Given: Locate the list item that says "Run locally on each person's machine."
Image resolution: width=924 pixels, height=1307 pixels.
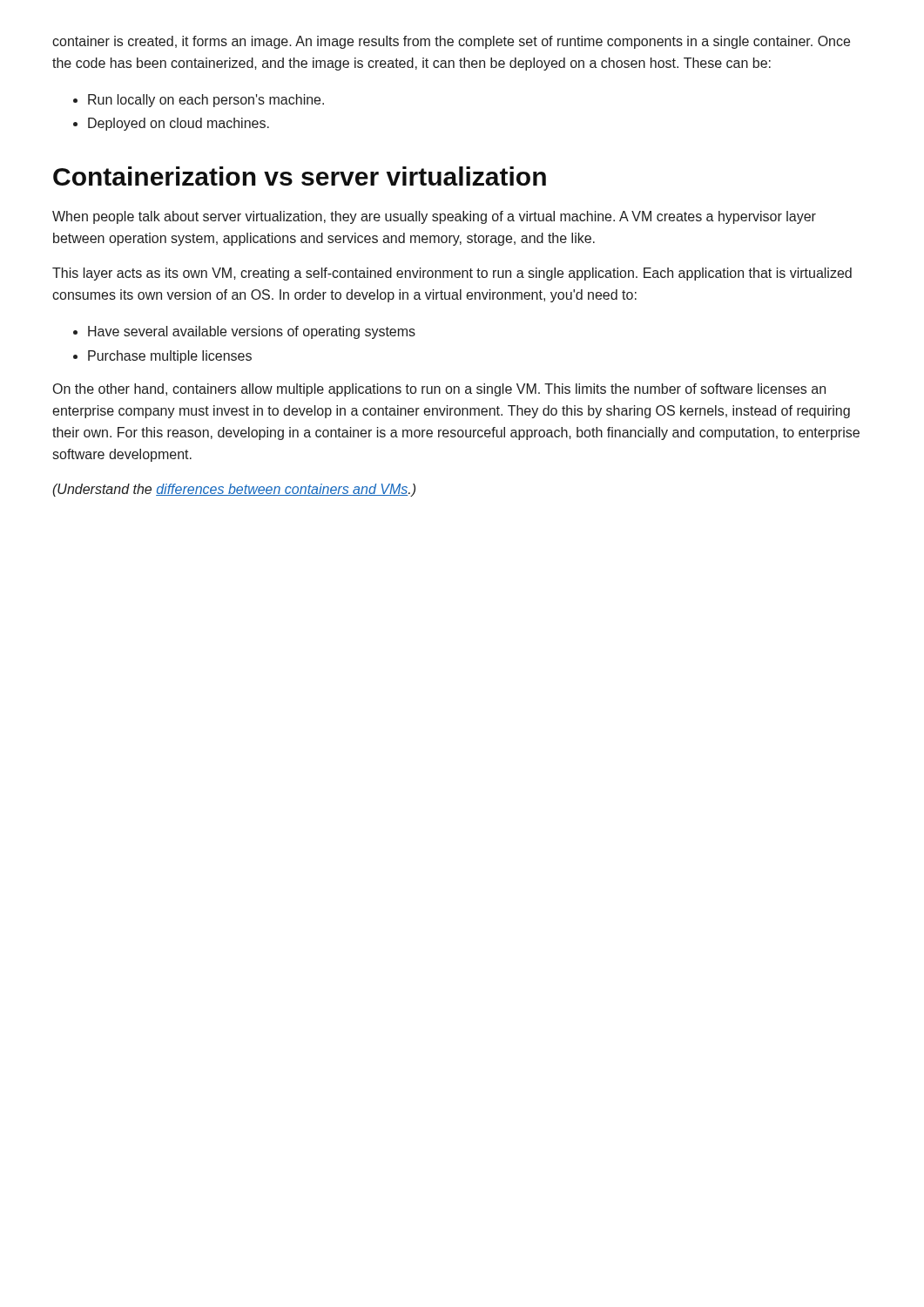Looking at the screenshot, I should 206,99.
